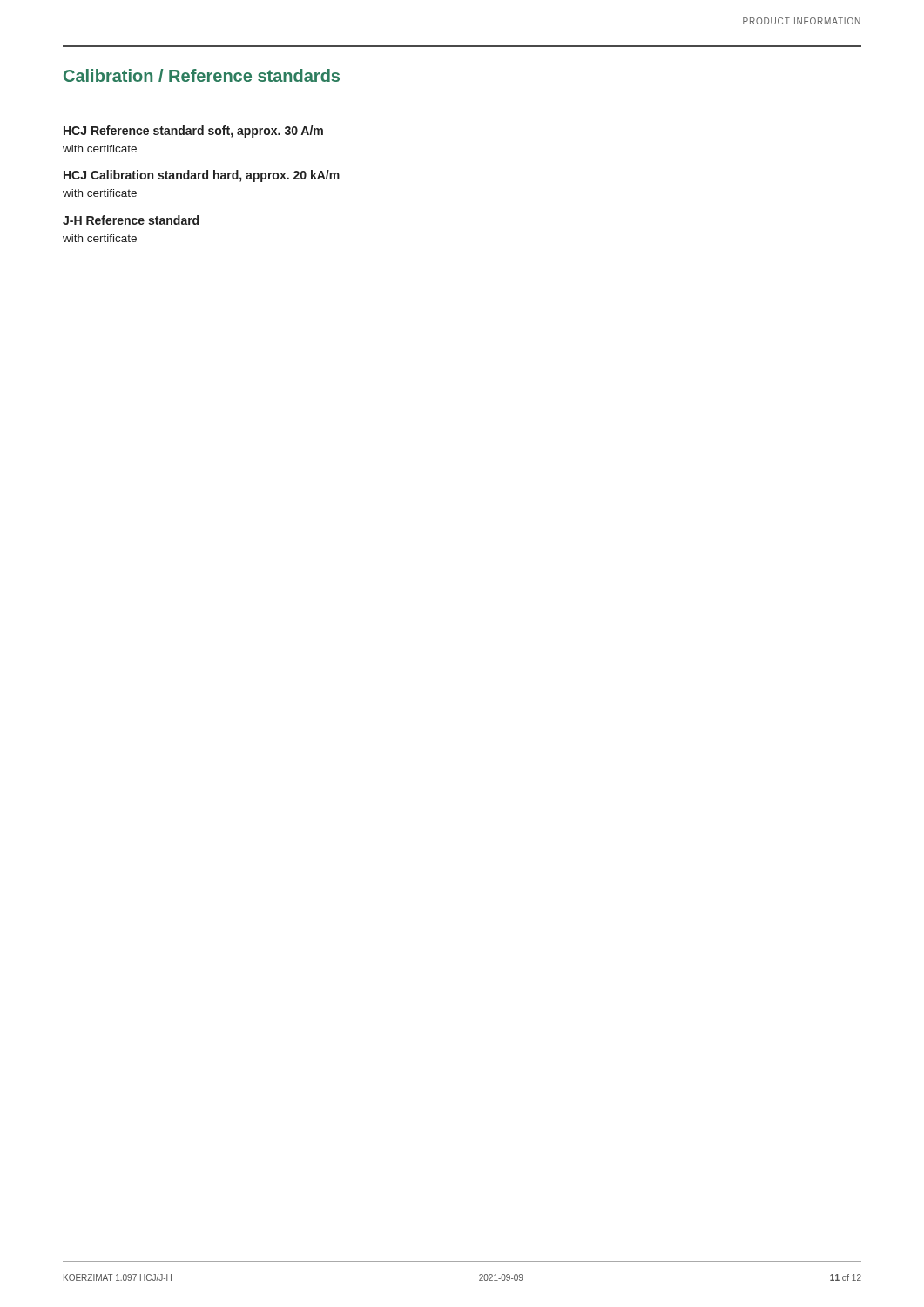Find the block on this page that starts "HCJ Calibration standard hard,"

click(202, 176)
